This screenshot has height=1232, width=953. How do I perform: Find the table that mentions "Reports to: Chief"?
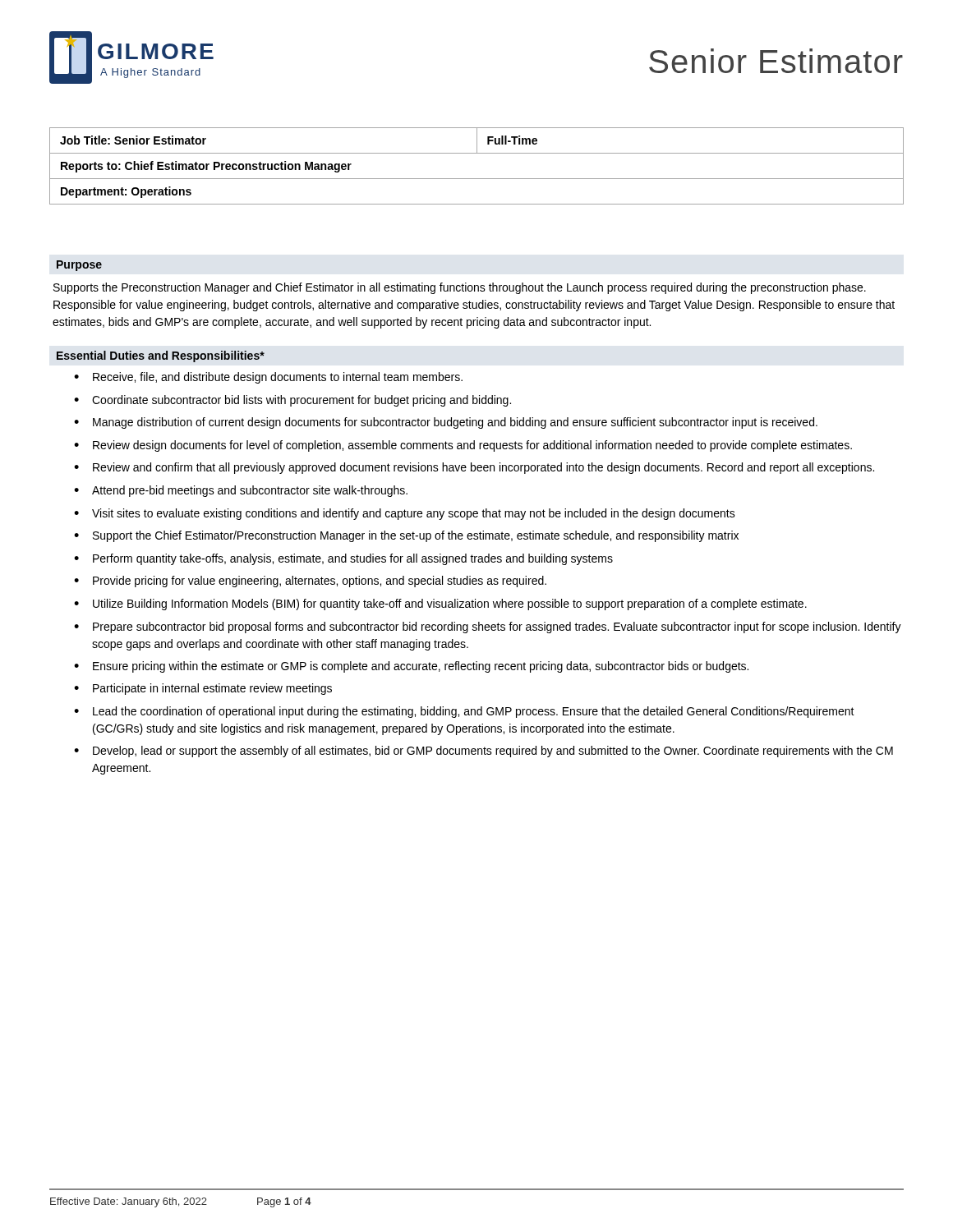click(476, 166)
